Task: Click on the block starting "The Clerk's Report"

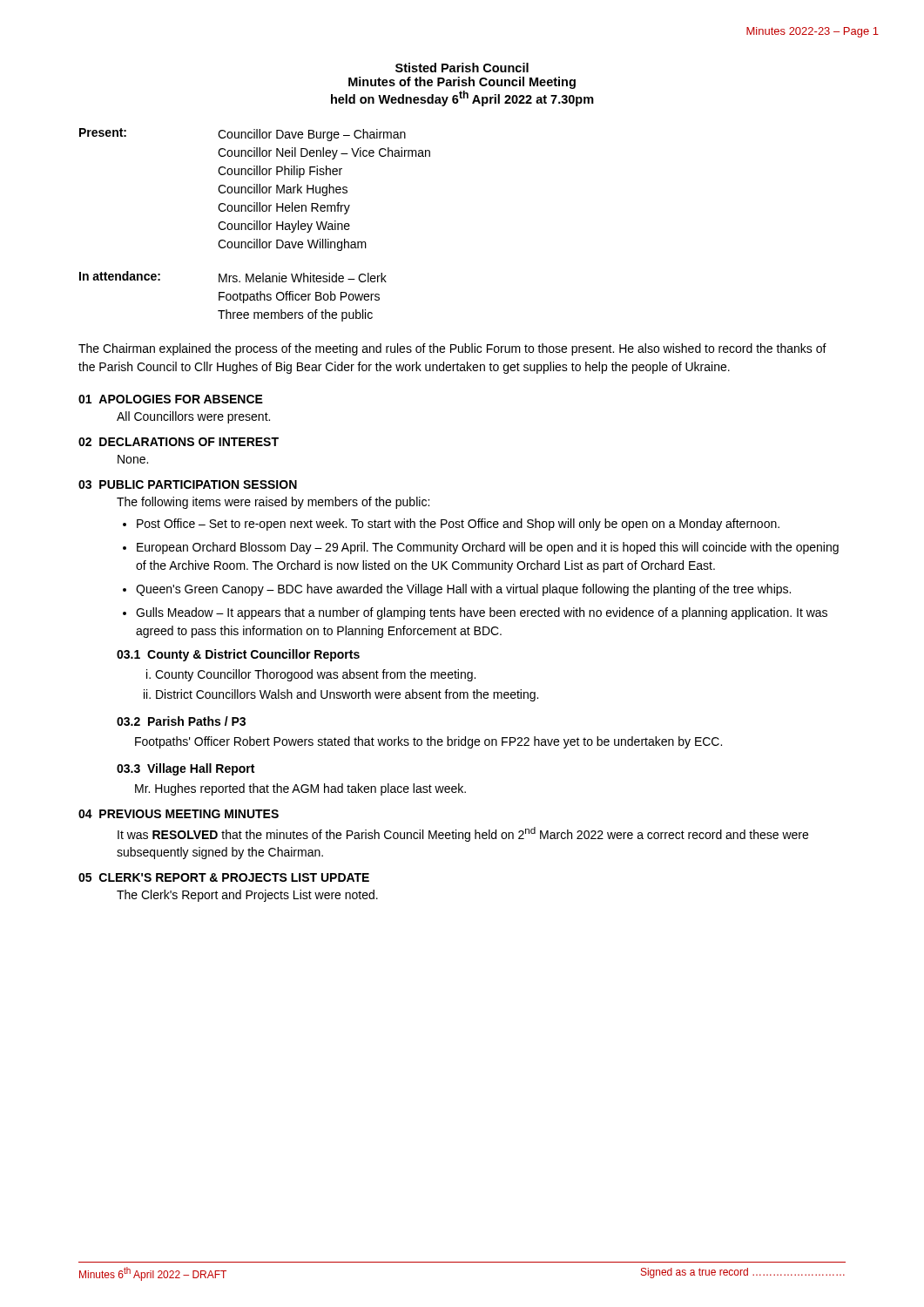Action: 247,896
